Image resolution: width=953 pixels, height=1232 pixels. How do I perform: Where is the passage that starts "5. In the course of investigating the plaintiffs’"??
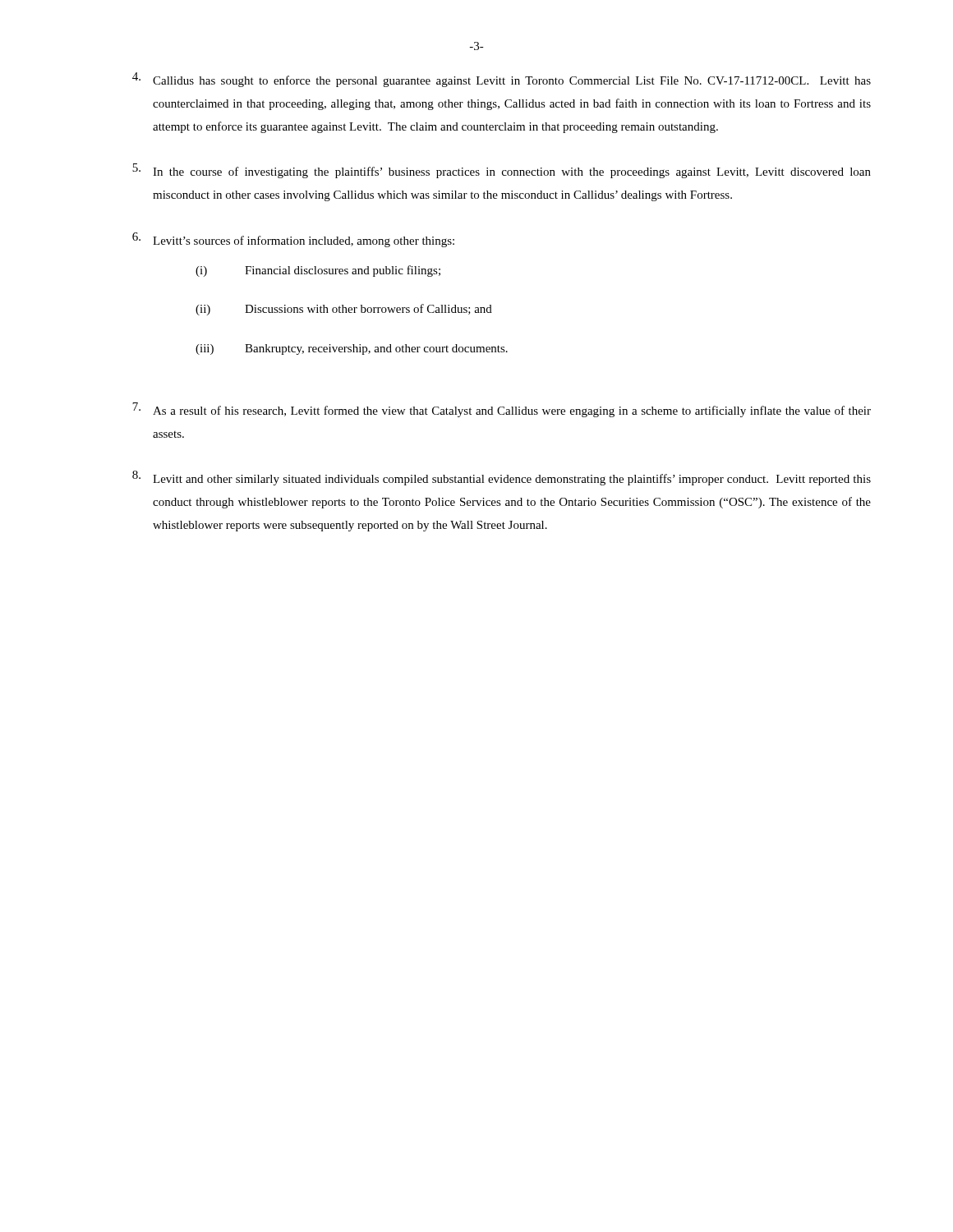[x=485, y=184]
